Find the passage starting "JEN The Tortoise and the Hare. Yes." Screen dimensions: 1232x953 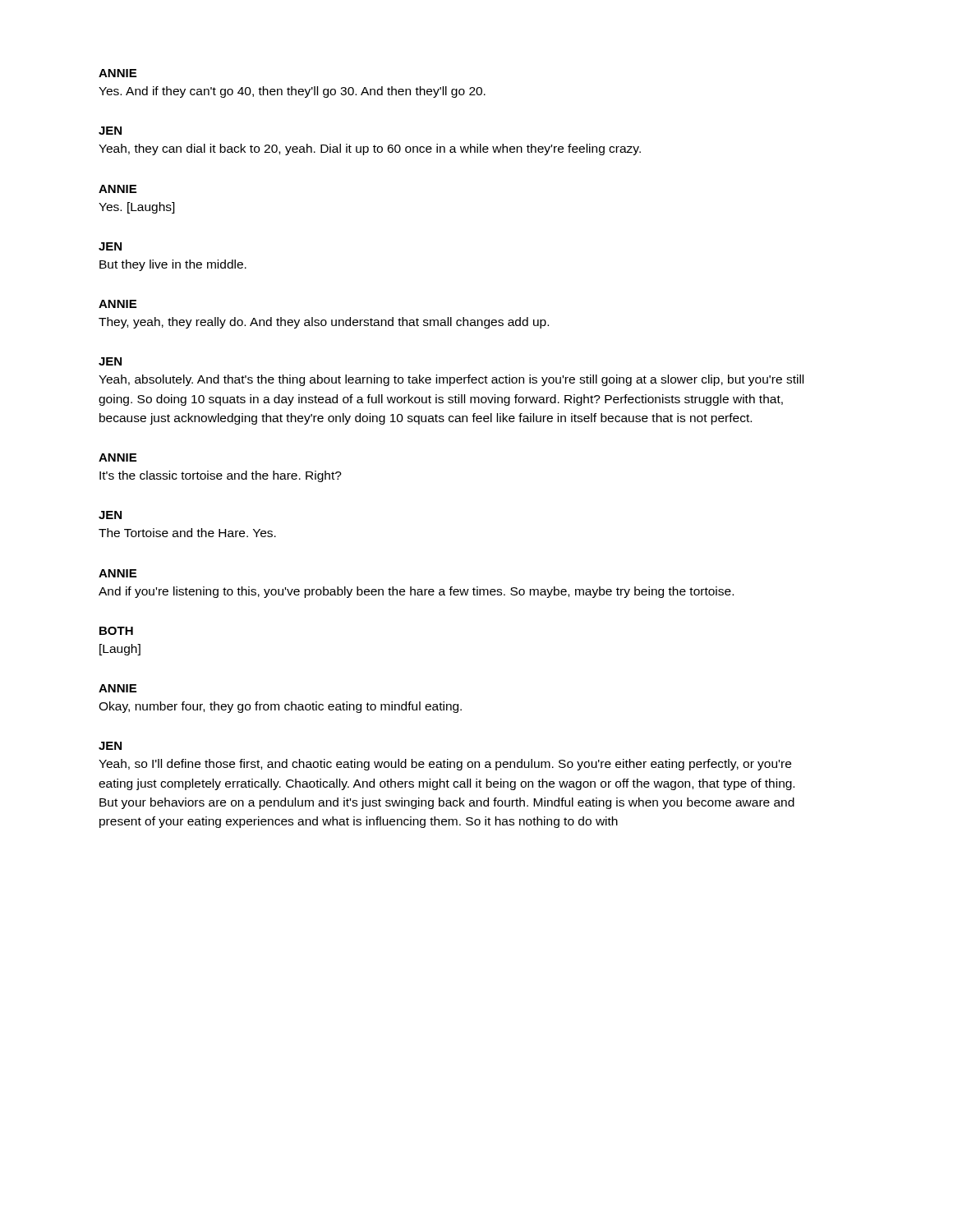110,515
